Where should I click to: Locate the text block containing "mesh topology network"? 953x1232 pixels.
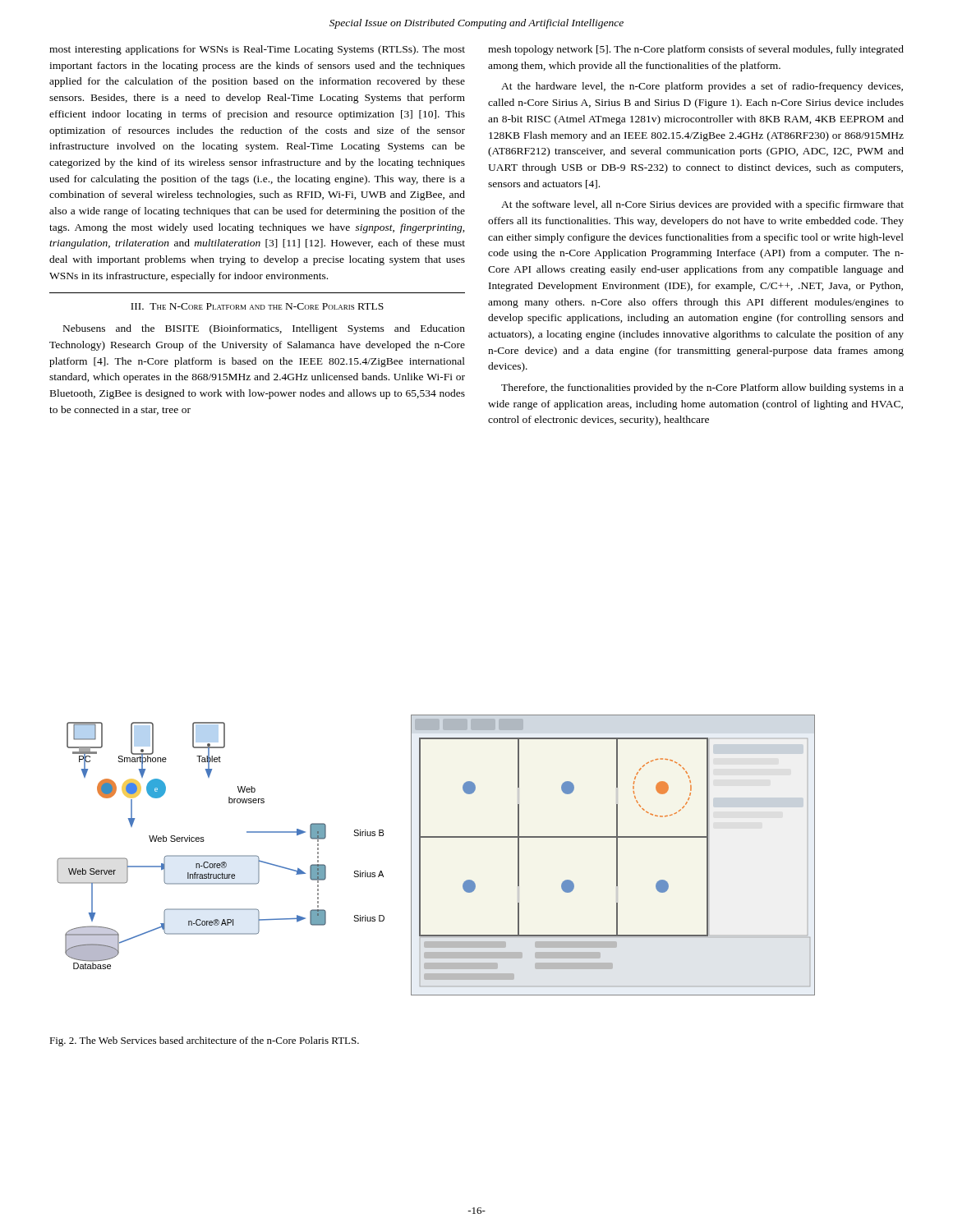[696, 235]
